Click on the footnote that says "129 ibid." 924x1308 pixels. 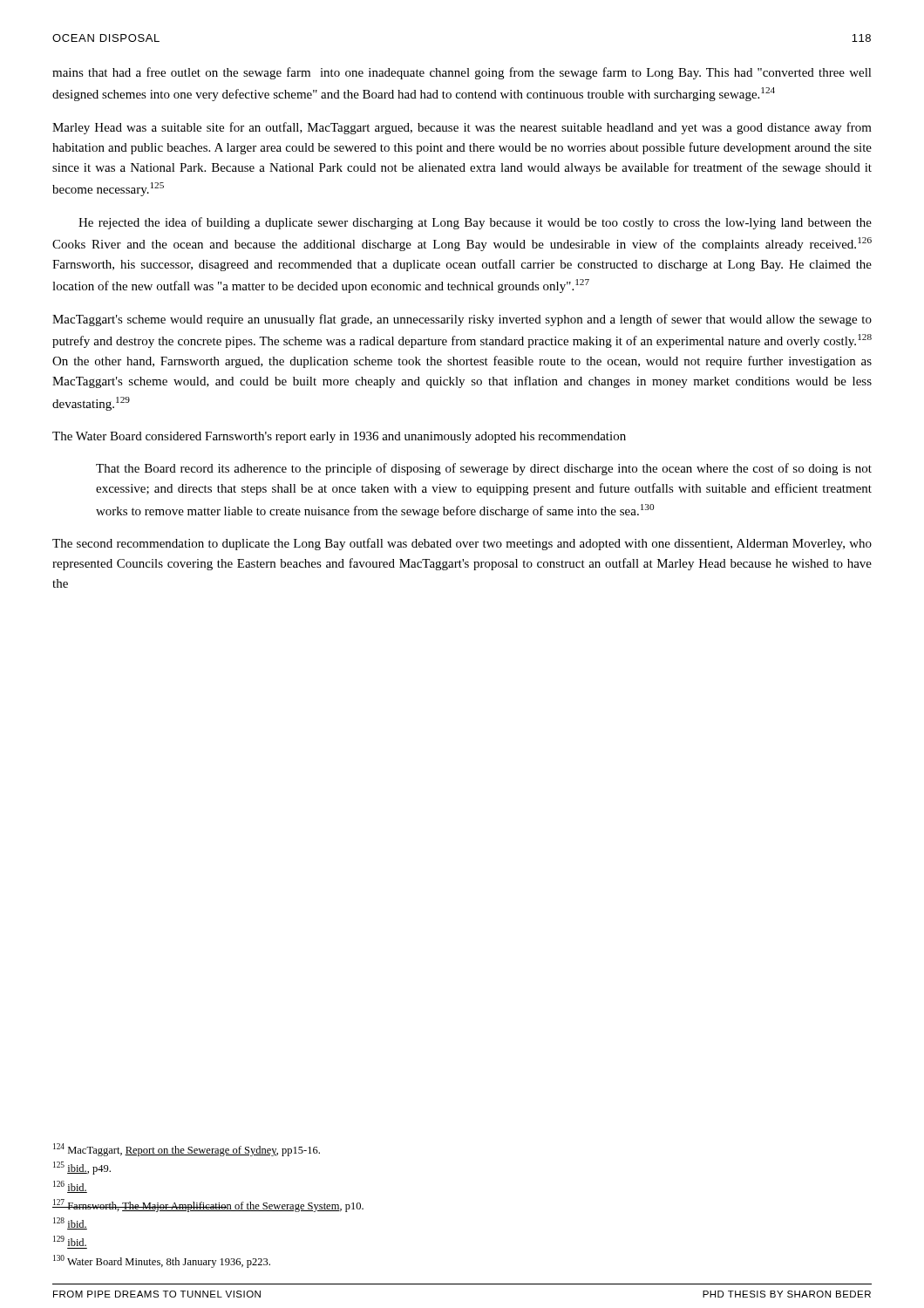pyautogui.click(x=70, y=1242)
